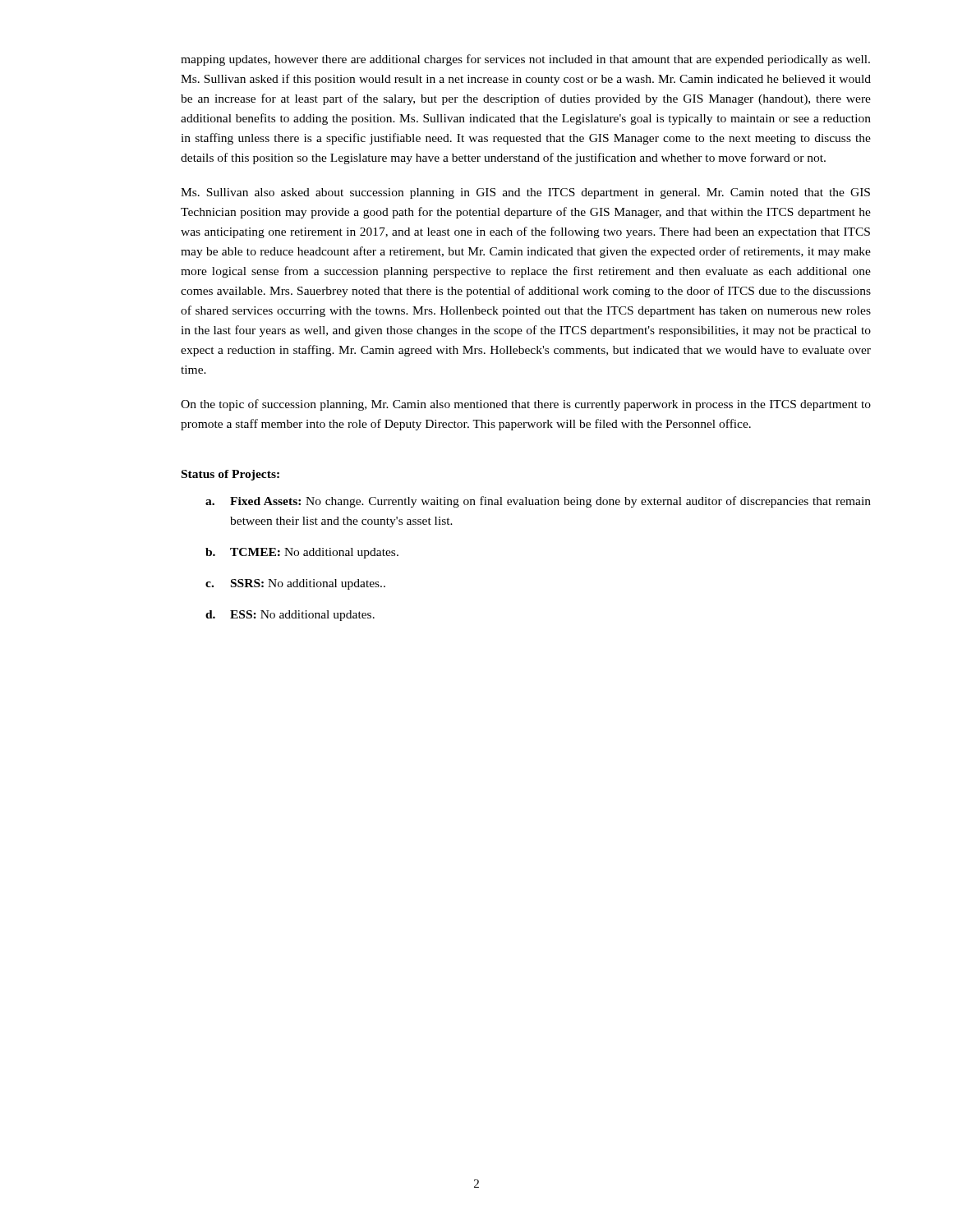This screenshot has height=1232, width=953.
Task: Select the text block that says "Ms. Sullivan also asked"
Action: tap(526, 281)
